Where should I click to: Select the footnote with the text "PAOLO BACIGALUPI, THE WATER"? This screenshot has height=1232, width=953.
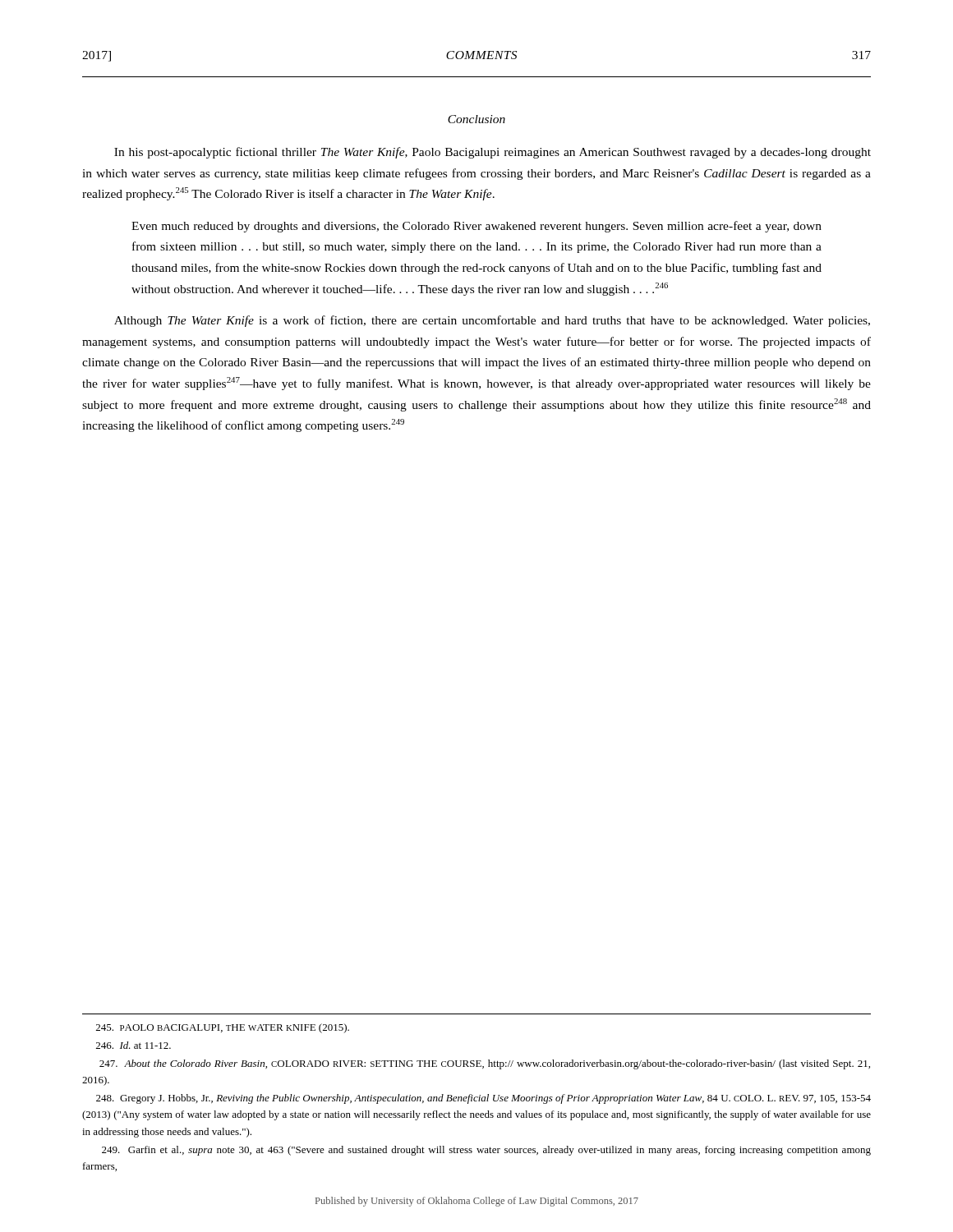tap(216, 1027)
